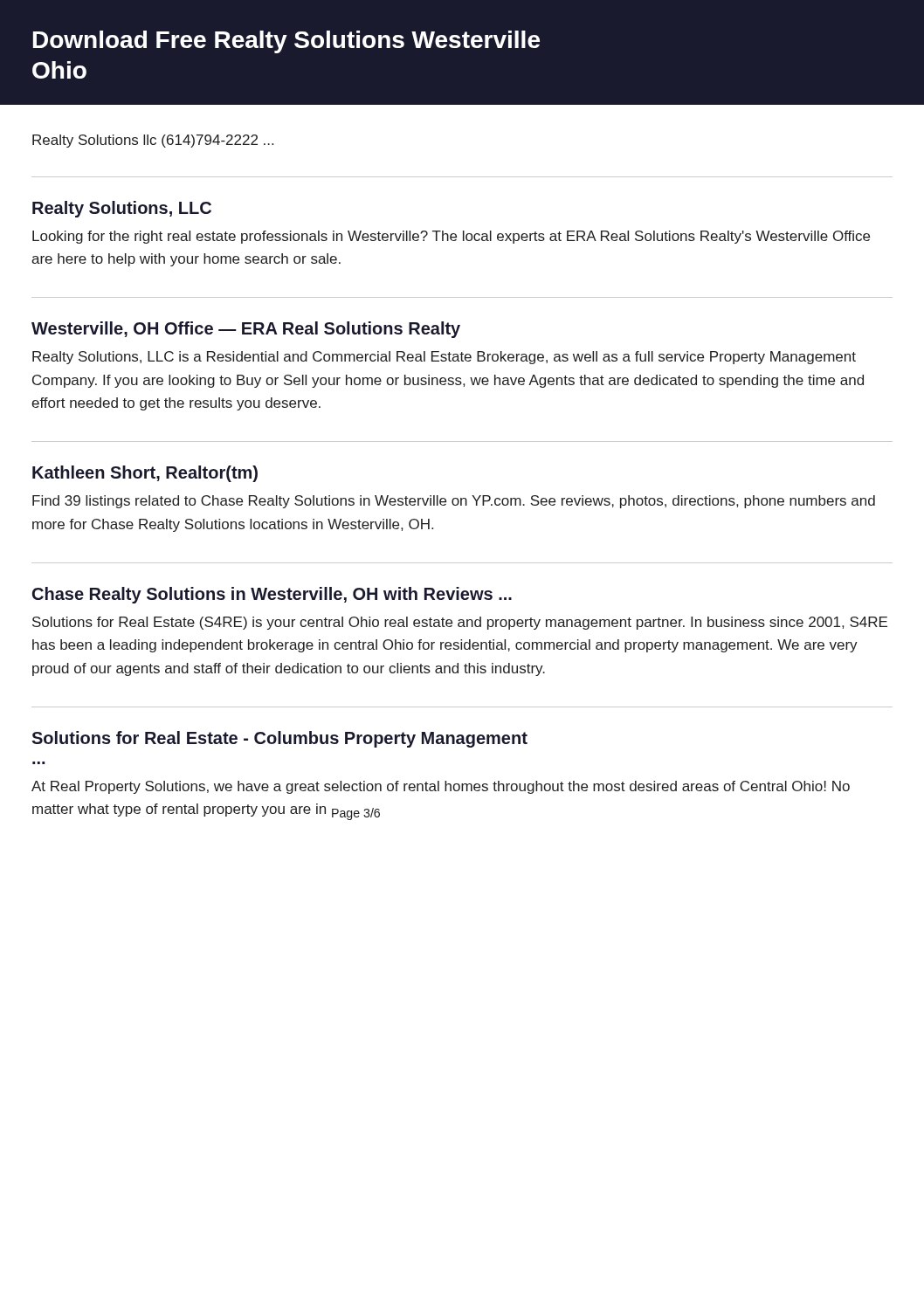Viewport: 924px width, 1310px height.
Task: Click the passage that begins "Realty Solutions, LLC is a Residential"
Action: (x=448, y=380)
